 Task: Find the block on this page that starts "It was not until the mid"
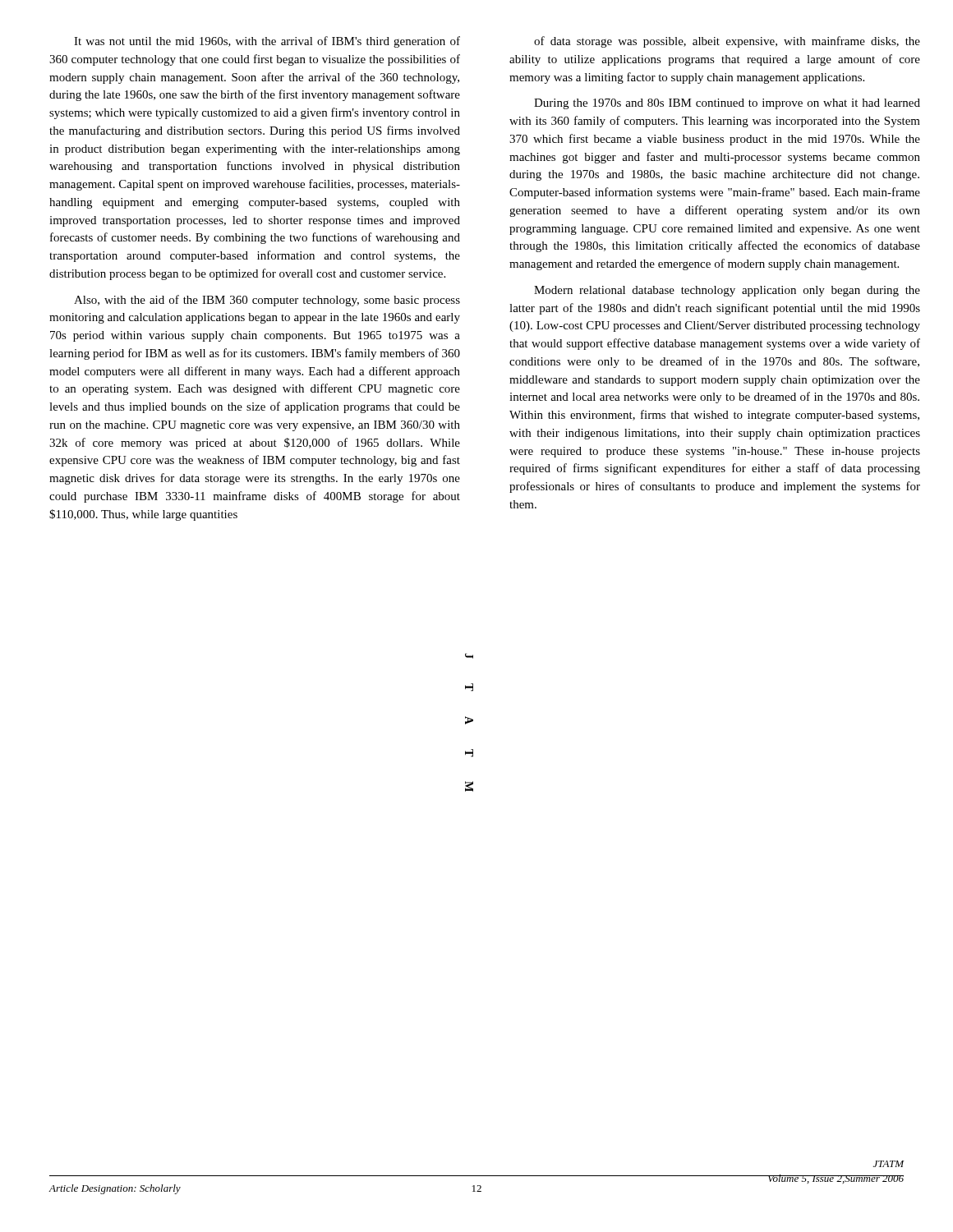(255, 278)
